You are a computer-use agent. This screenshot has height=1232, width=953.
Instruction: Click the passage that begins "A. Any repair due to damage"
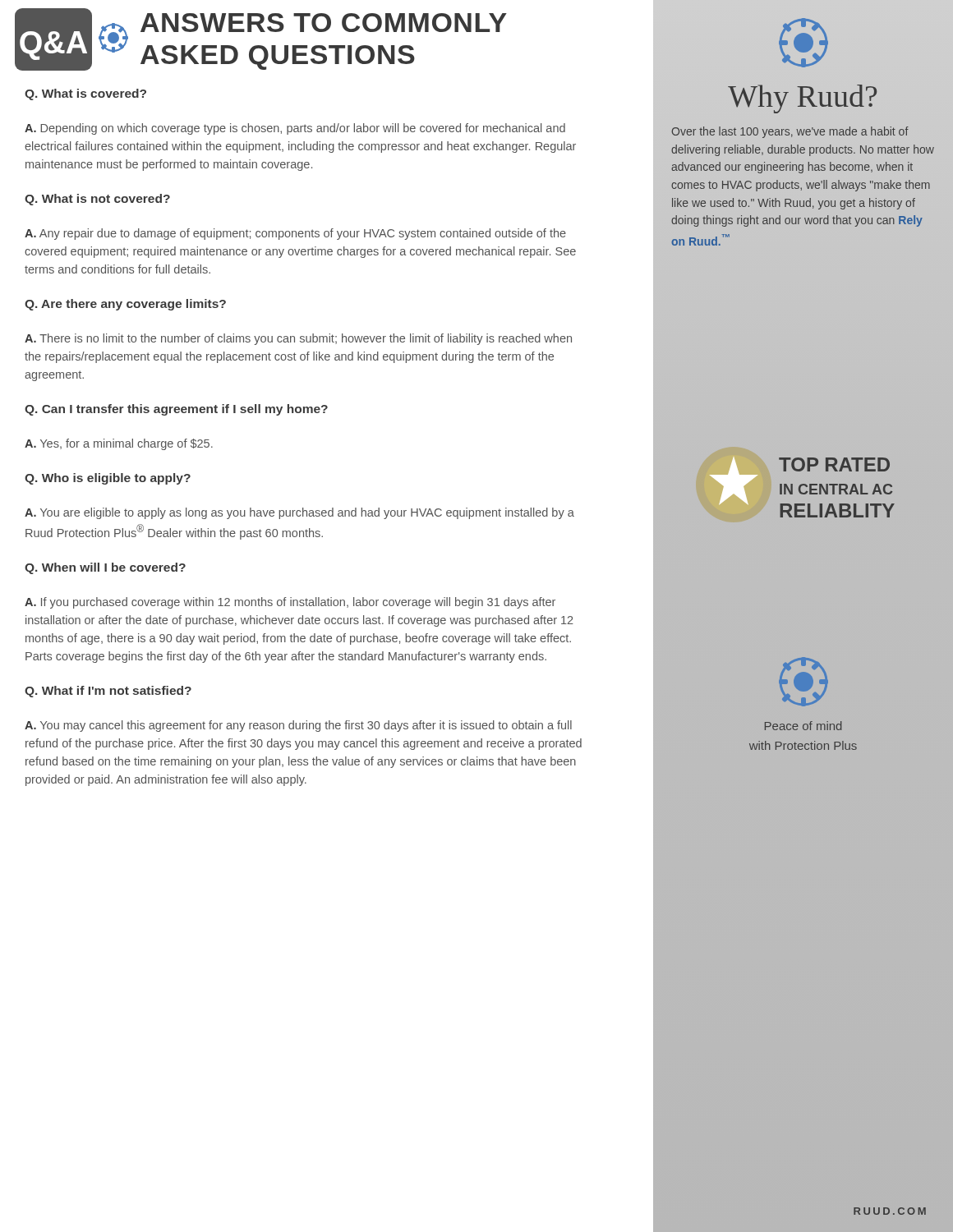pos(304,251)
